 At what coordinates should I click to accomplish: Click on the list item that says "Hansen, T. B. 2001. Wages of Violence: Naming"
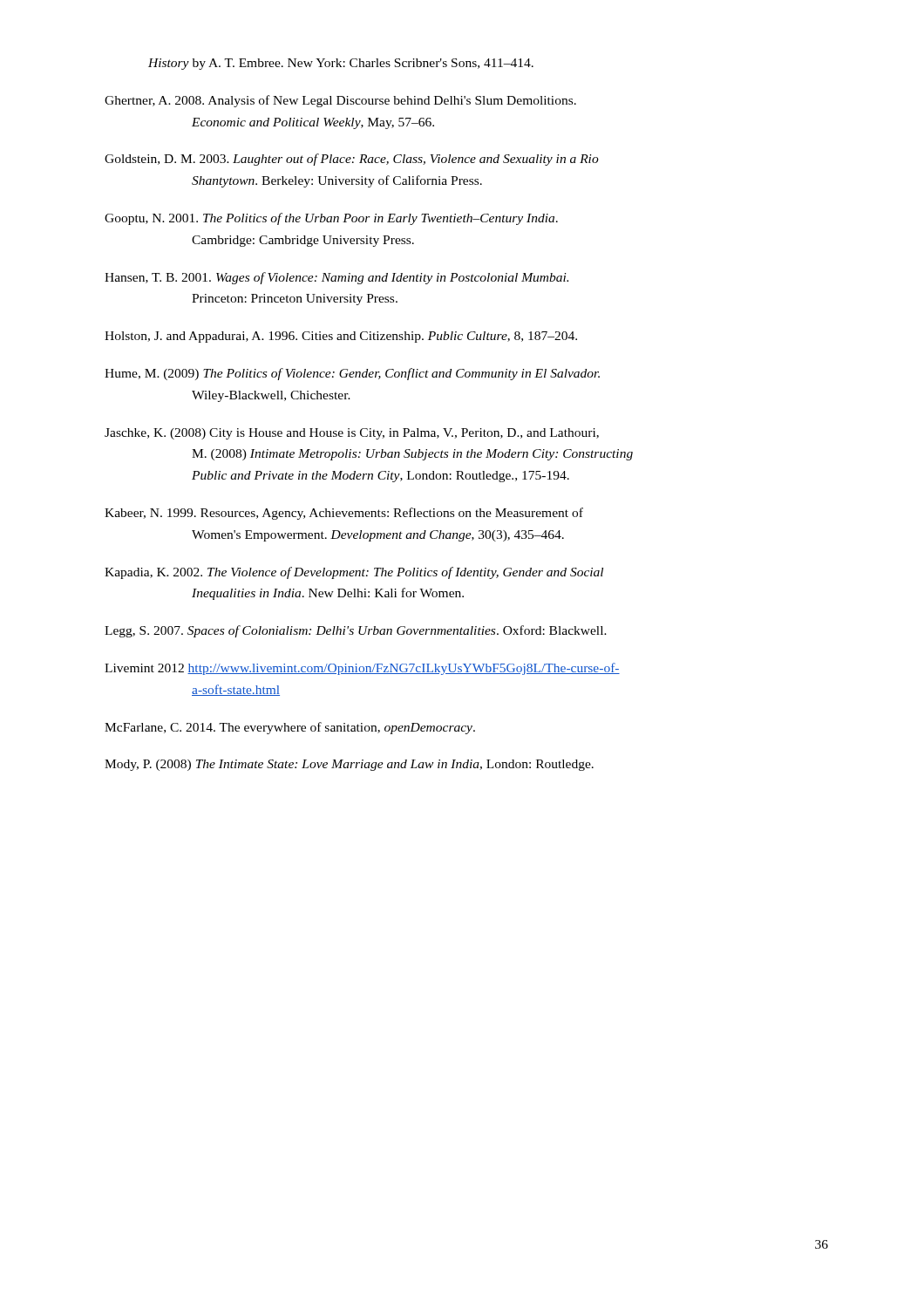[x=466, y=289]
